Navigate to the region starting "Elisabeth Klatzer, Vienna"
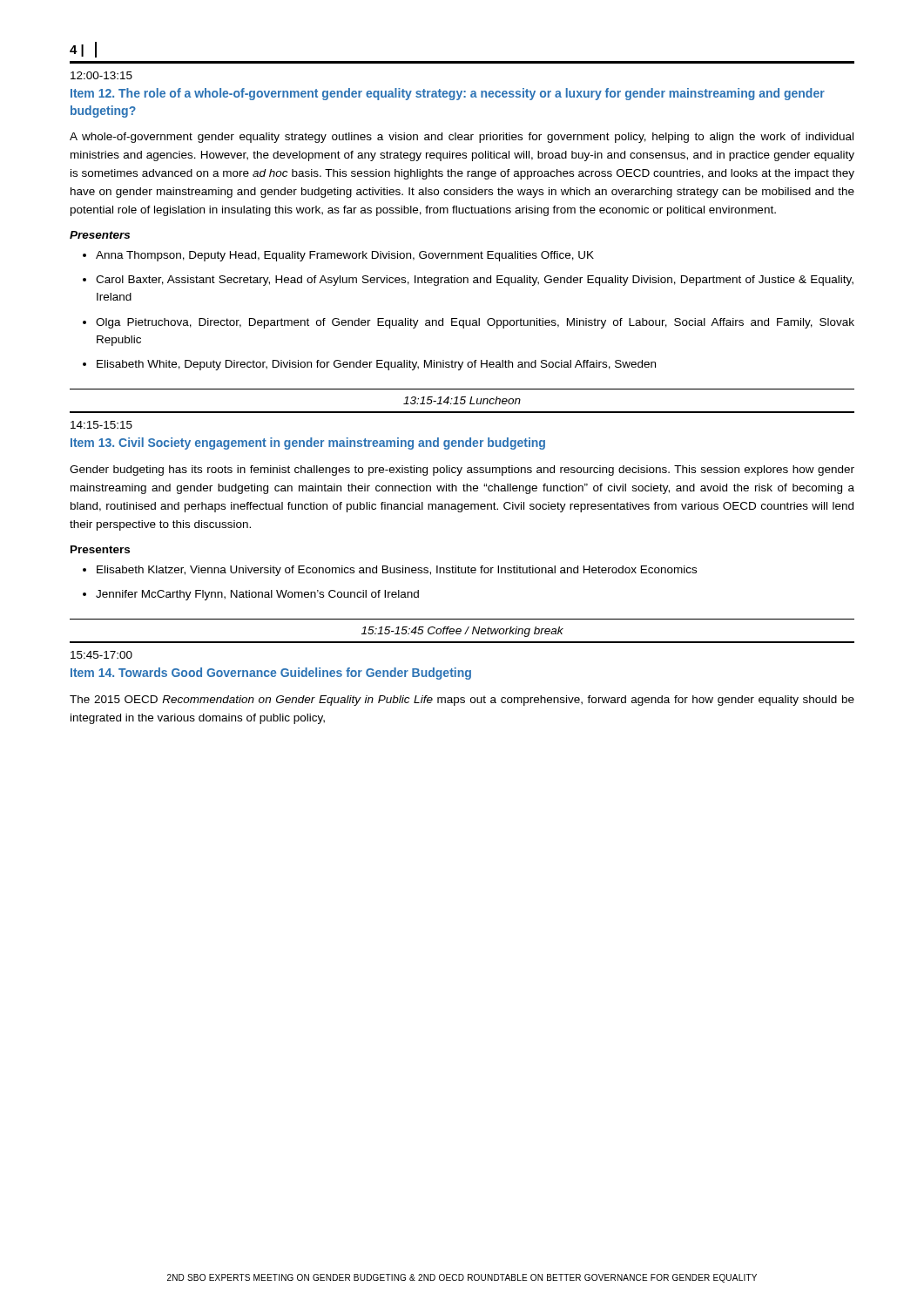The image size is (924, 1307). click(x=397, y=569)
